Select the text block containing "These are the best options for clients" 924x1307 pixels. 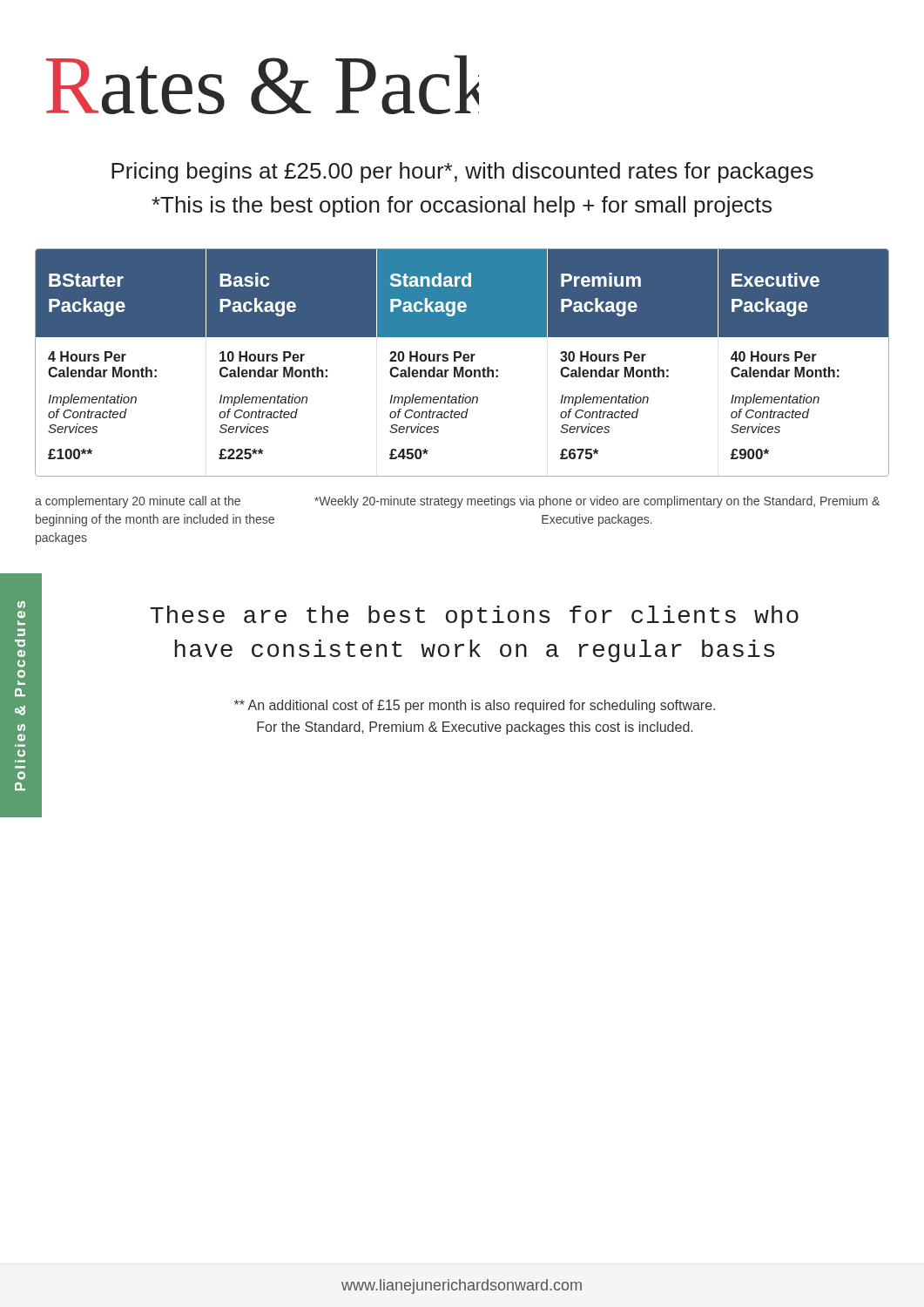475,634
